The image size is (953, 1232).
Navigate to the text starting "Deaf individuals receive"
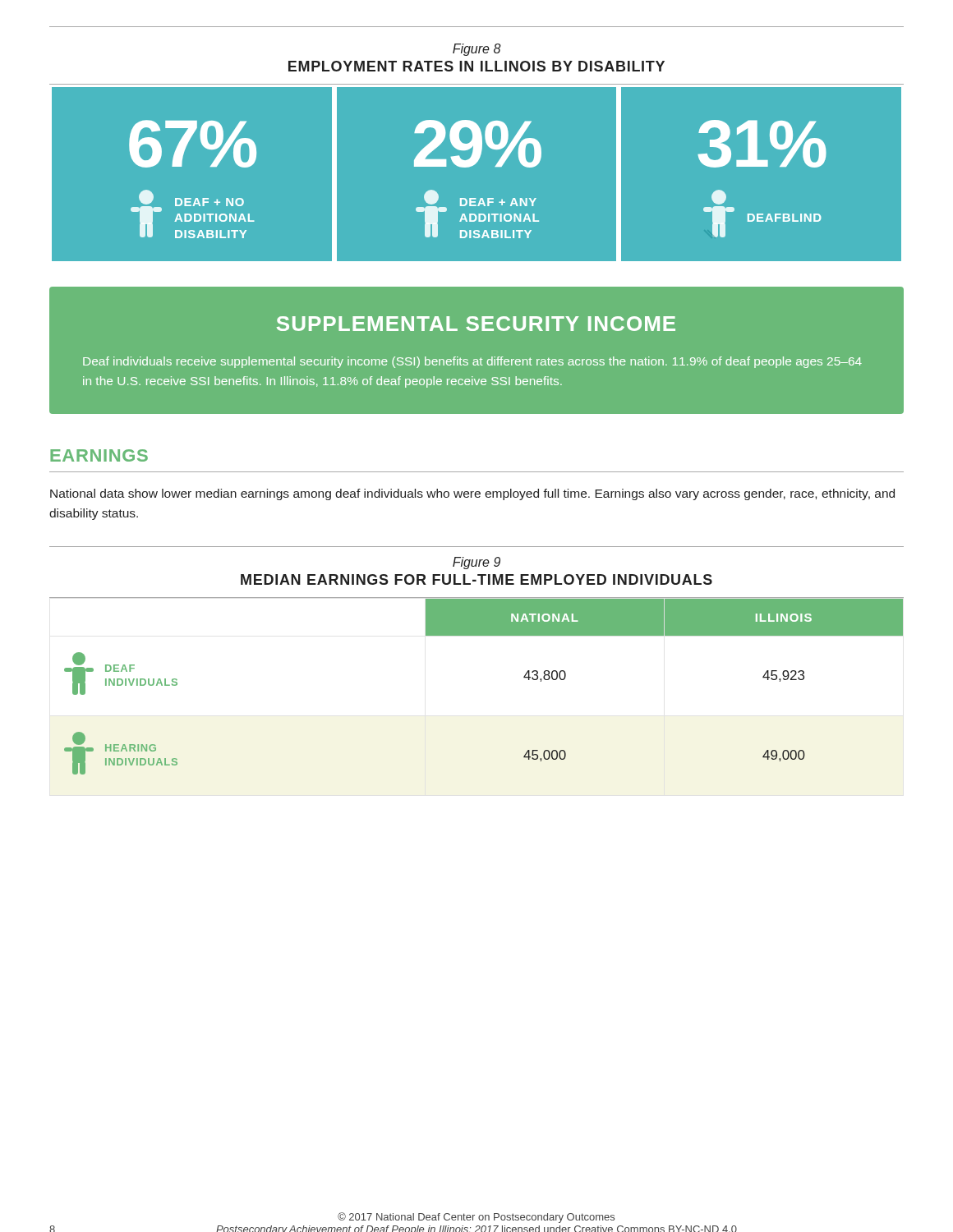coord(472,371)
